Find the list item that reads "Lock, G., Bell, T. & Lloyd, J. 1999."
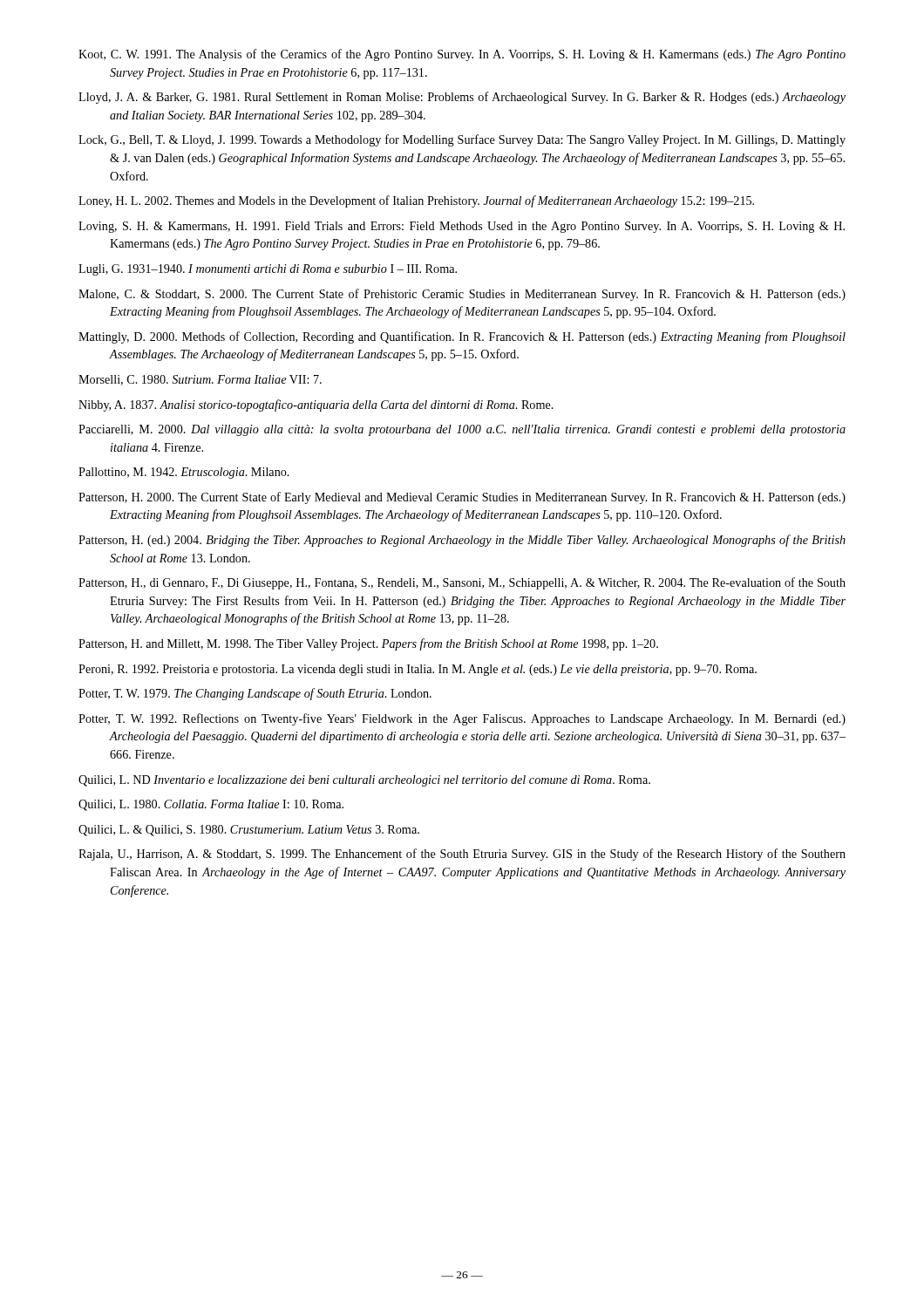This screenshot has height=1308, width=924. point(462,158)
